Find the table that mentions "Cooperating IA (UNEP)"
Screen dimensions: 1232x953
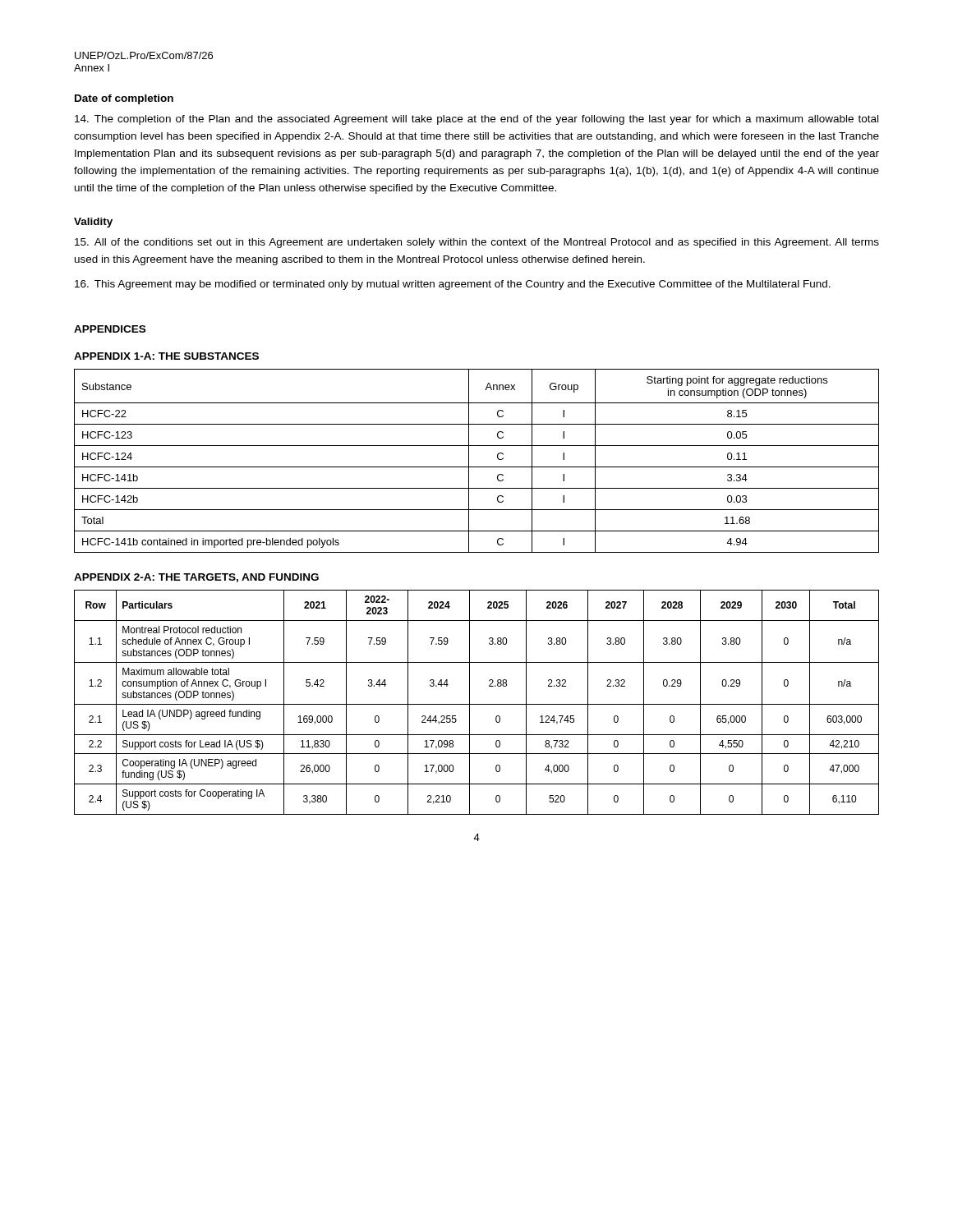coord(476,703)
